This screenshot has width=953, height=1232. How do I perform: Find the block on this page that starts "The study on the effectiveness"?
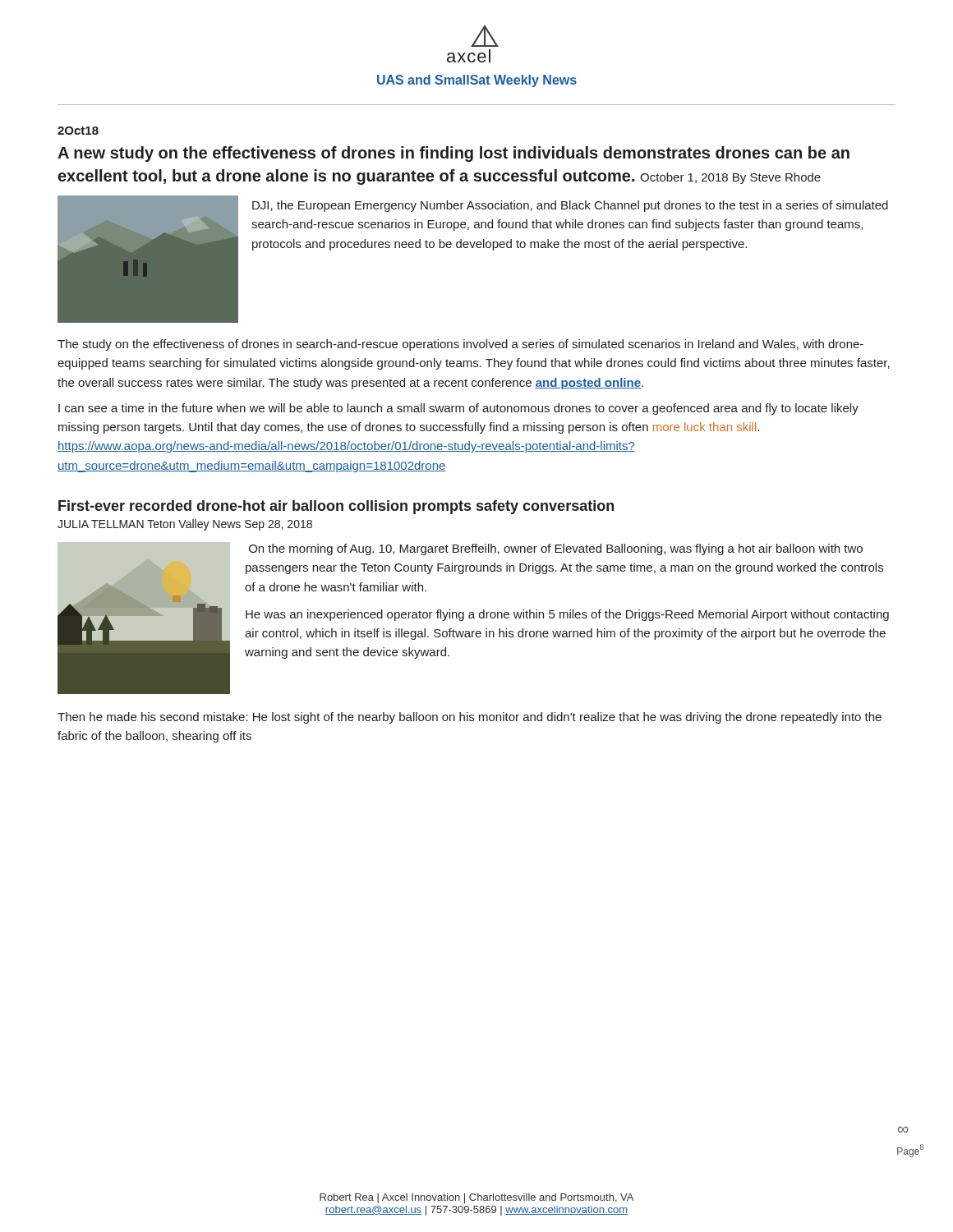pyautogui.click(x=474, y=363)
